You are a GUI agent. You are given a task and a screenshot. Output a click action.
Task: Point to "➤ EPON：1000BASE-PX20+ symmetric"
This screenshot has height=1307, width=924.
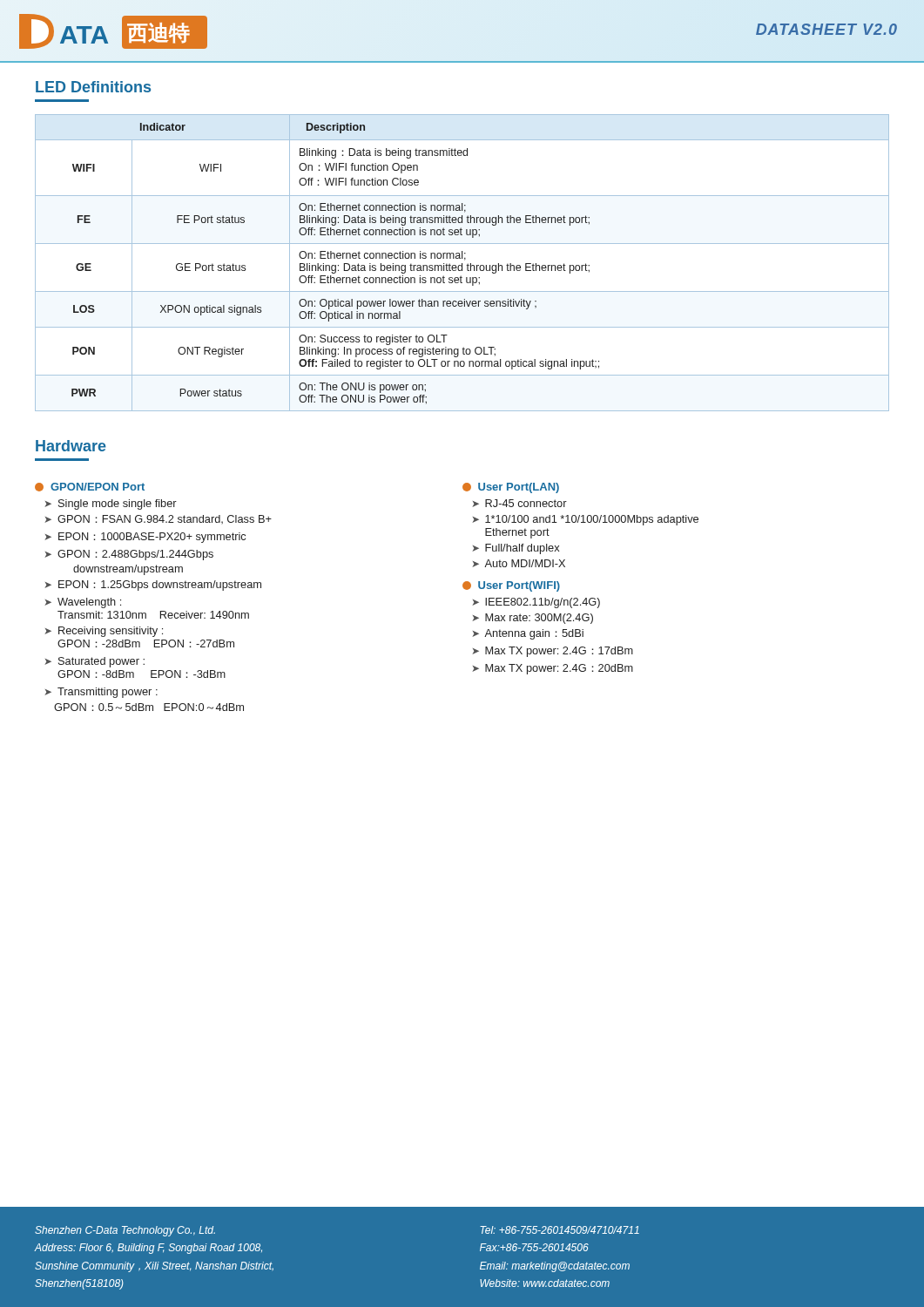(145, 537)
